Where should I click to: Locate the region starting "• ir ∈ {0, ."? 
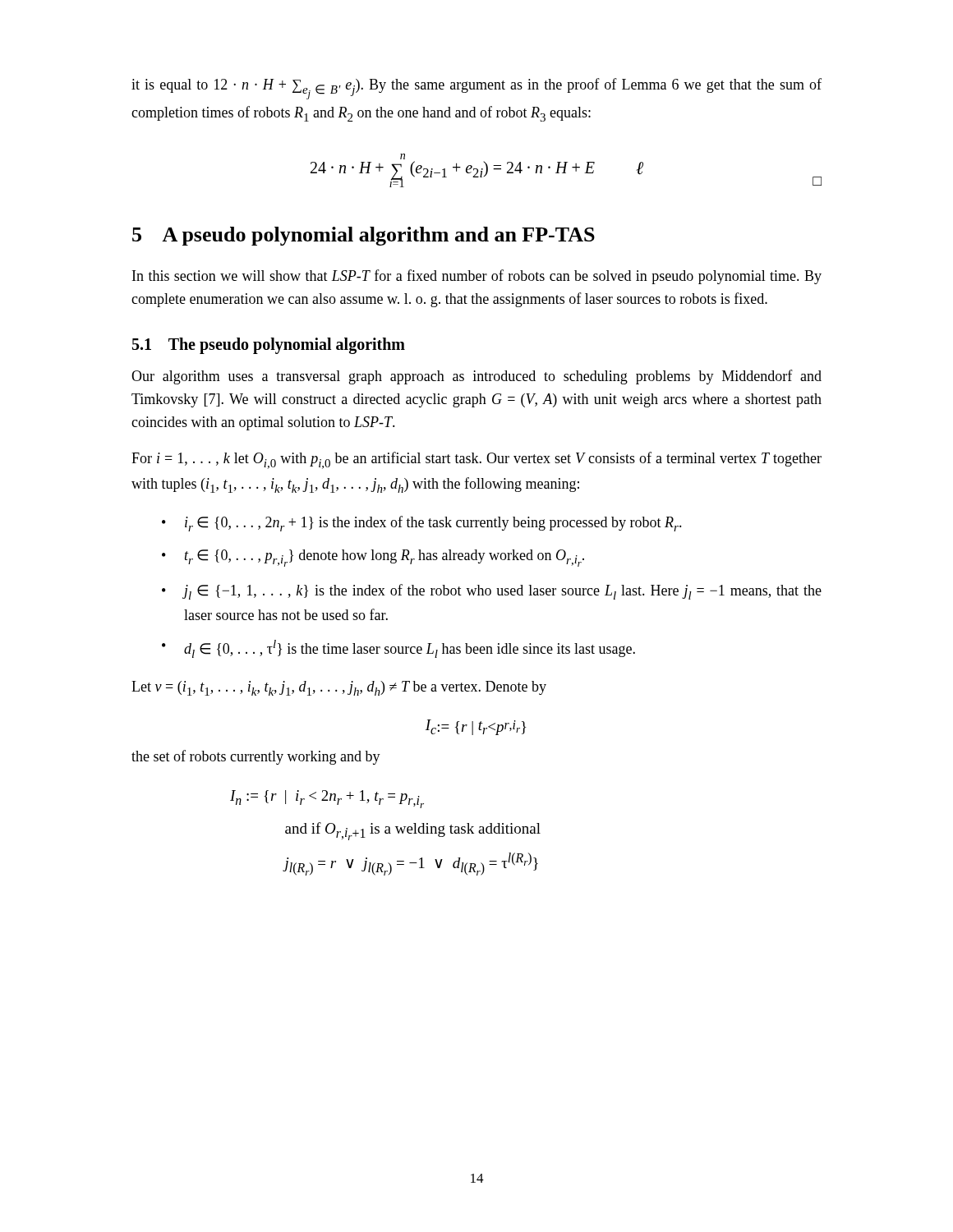(x=491, y=524)
